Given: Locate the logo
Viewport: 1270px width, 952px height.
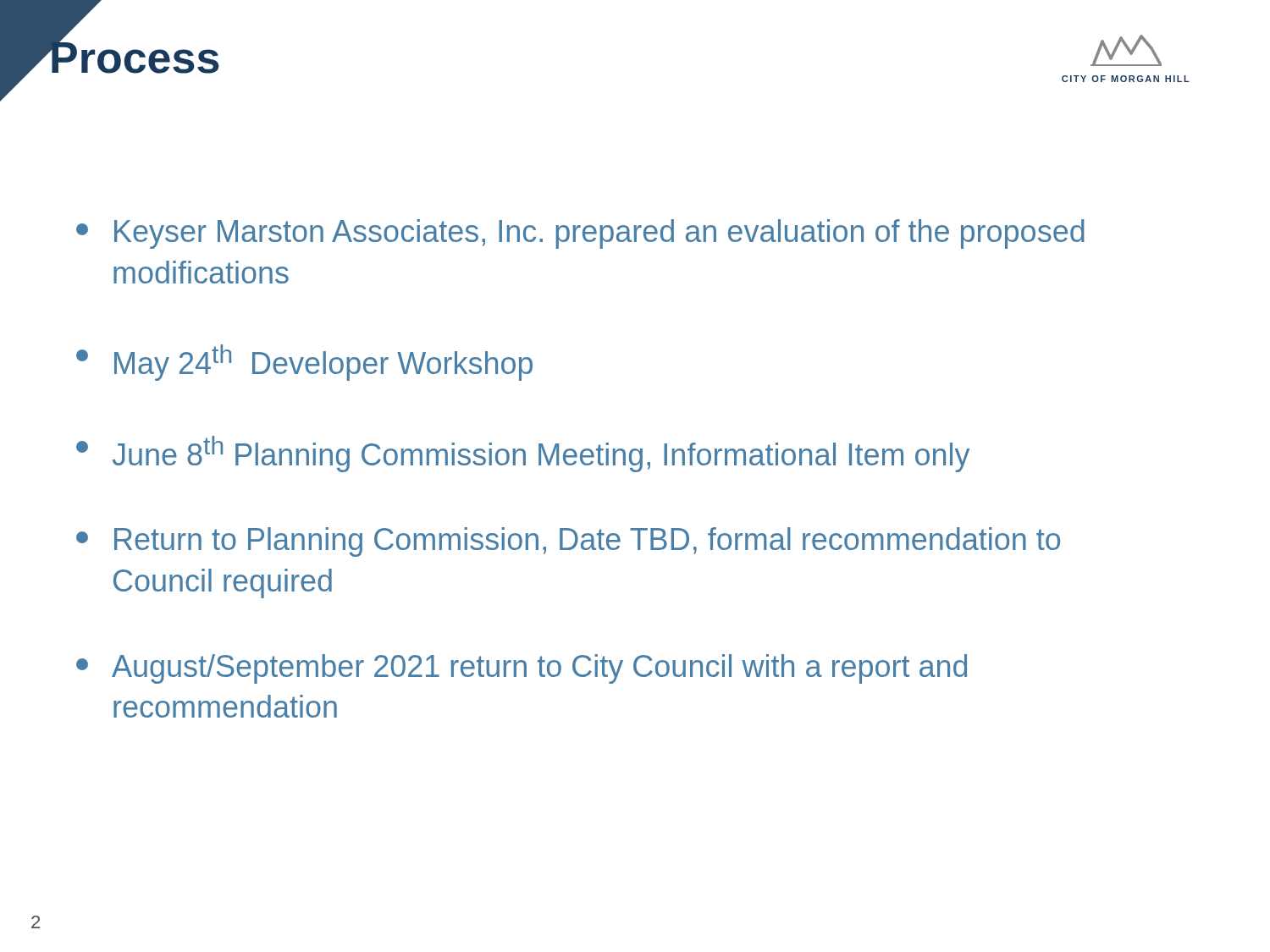Looking at the screenshot, I should coord(1126,62).
